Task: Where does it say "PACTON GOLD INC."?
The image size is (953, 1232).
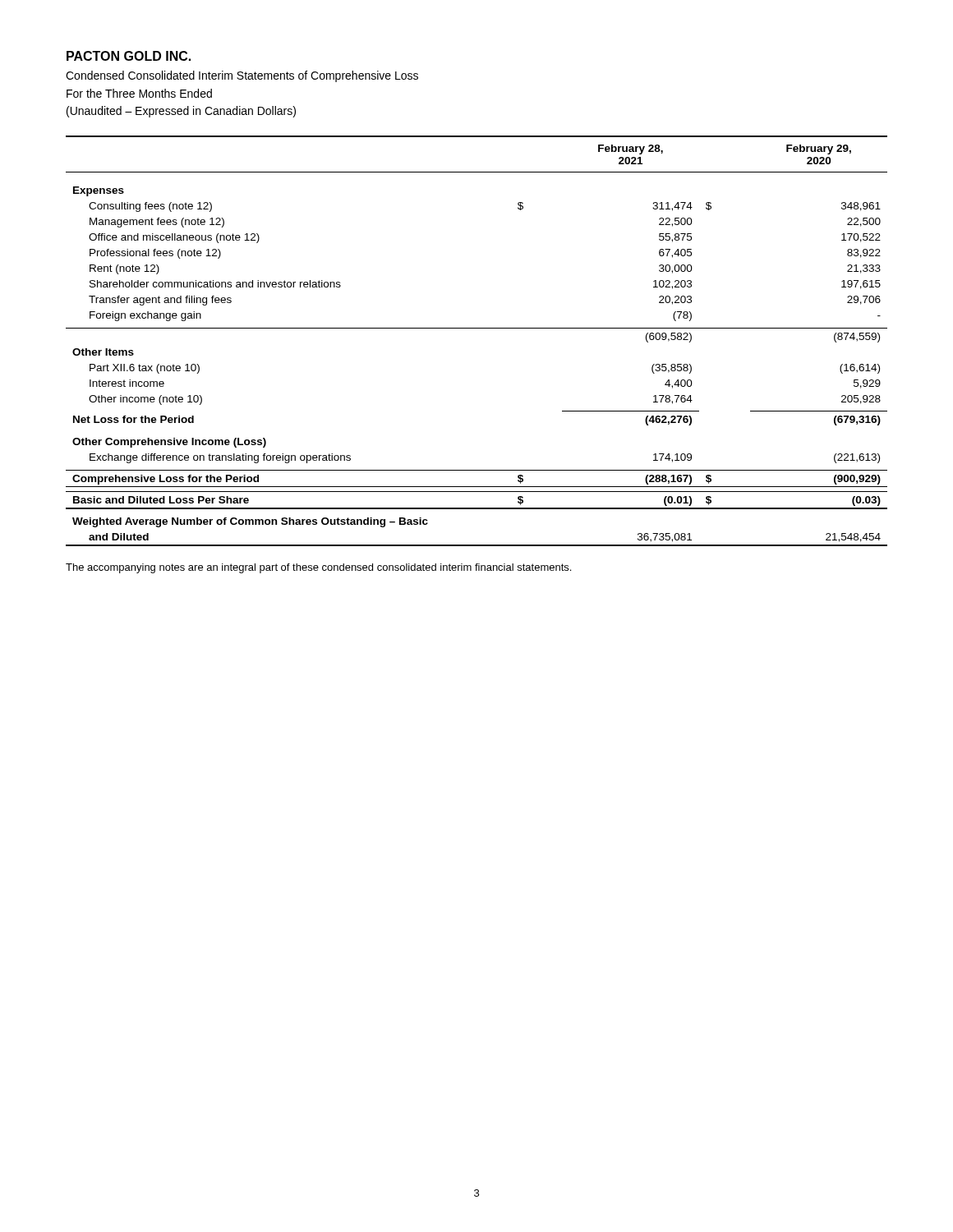Action: [x=129, y=56]
